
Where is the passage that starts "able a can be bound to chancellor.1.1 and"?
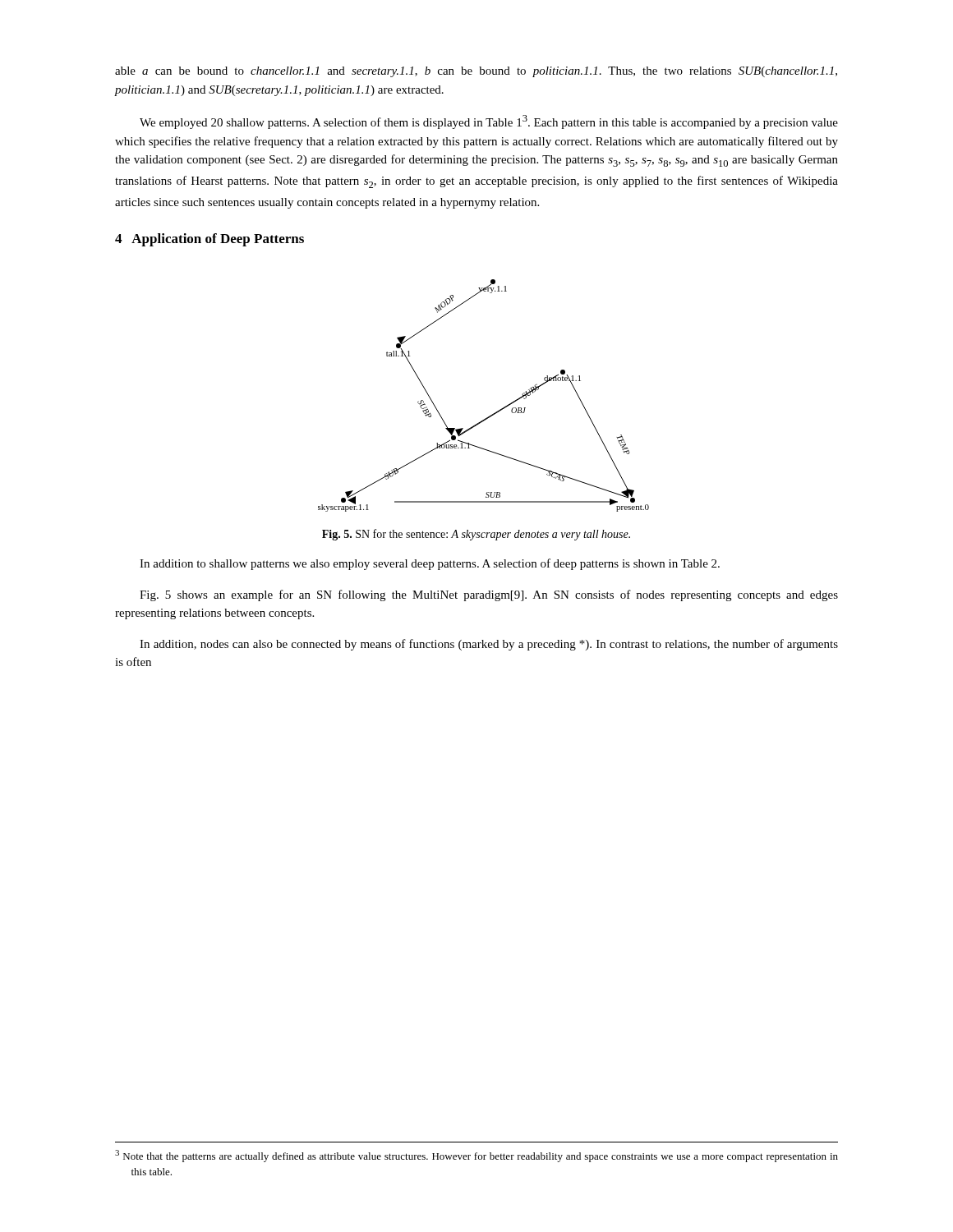pyautogui.click(x=476, y=136)
